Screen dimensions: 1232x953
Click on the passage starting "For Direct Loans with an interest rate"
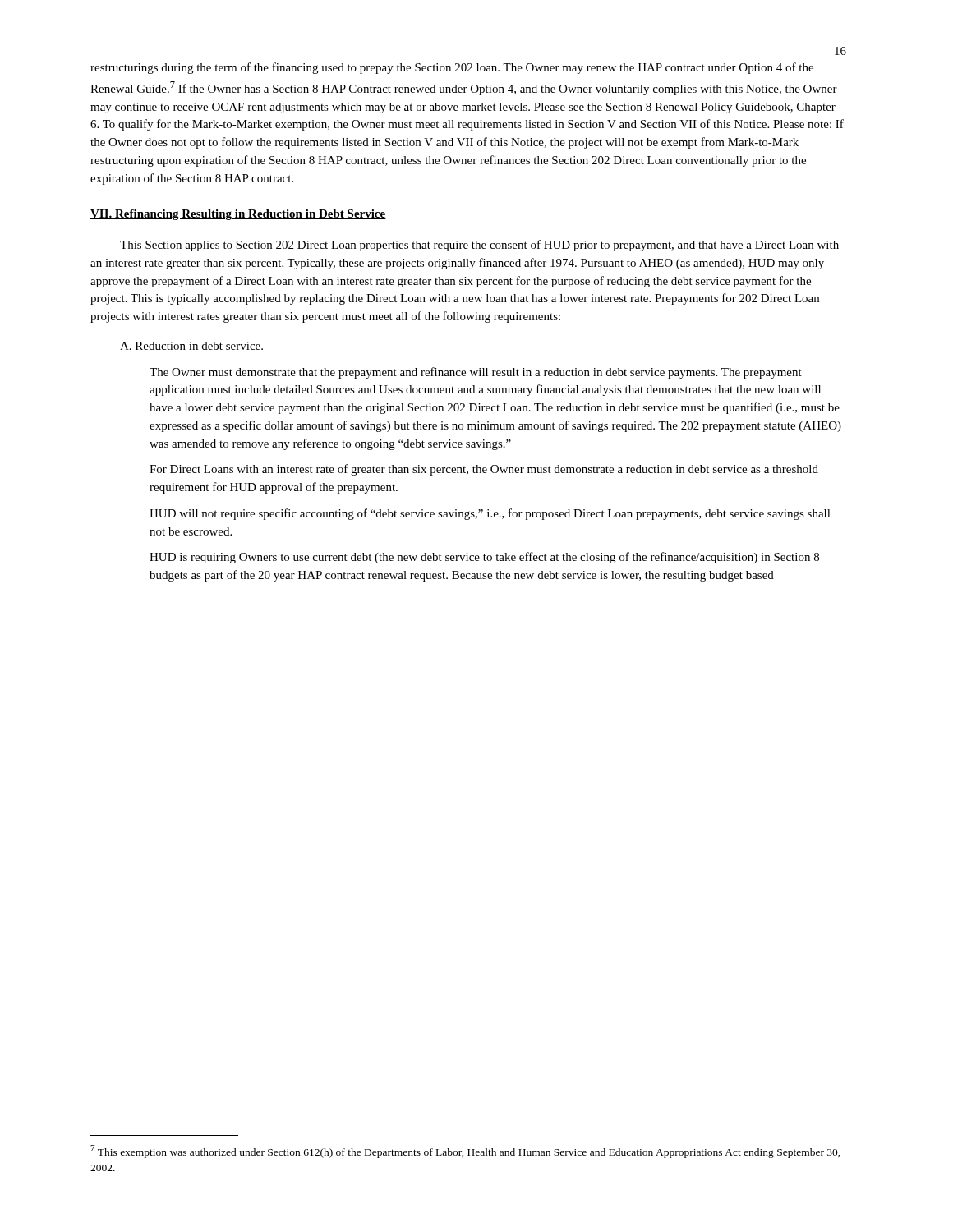[x=484, y=478]
